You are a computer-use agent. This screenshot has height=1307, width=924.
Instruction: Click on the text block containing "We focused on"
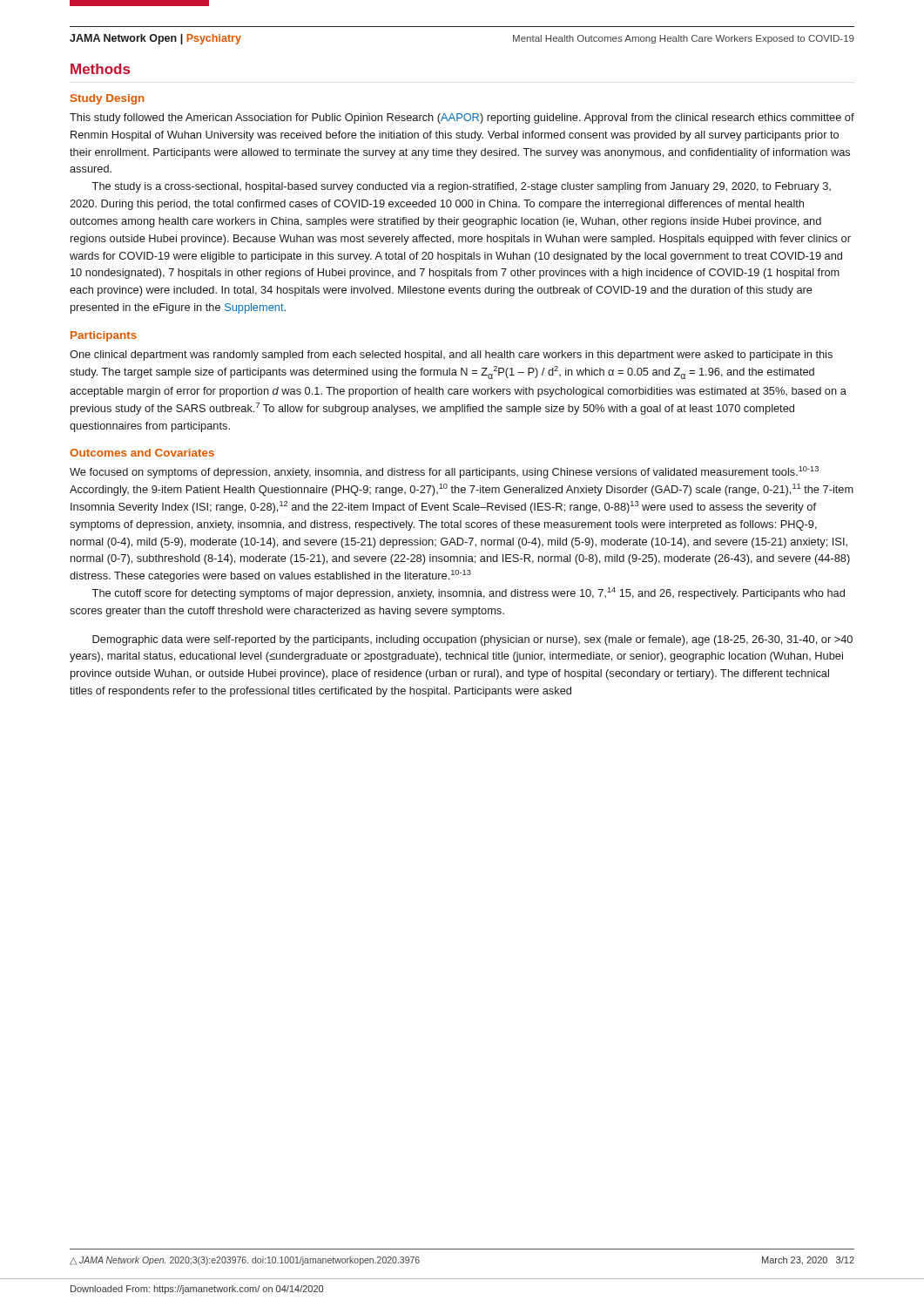(x=462, y=582)
